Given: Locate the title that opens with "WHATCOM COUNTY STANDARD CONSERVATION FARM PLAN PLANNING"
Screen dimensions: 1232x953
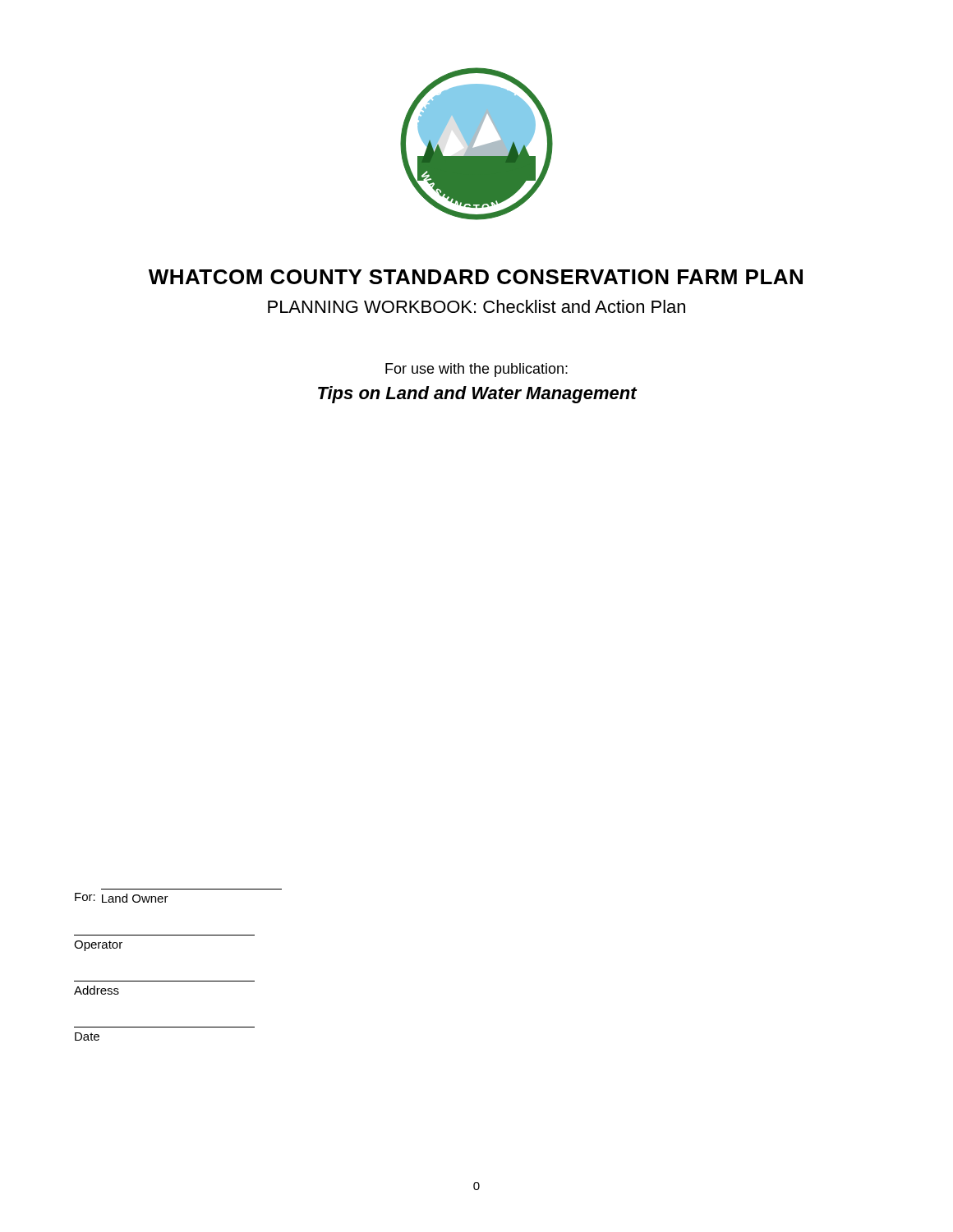Looking at the screenshot, I should click(476, 291).
